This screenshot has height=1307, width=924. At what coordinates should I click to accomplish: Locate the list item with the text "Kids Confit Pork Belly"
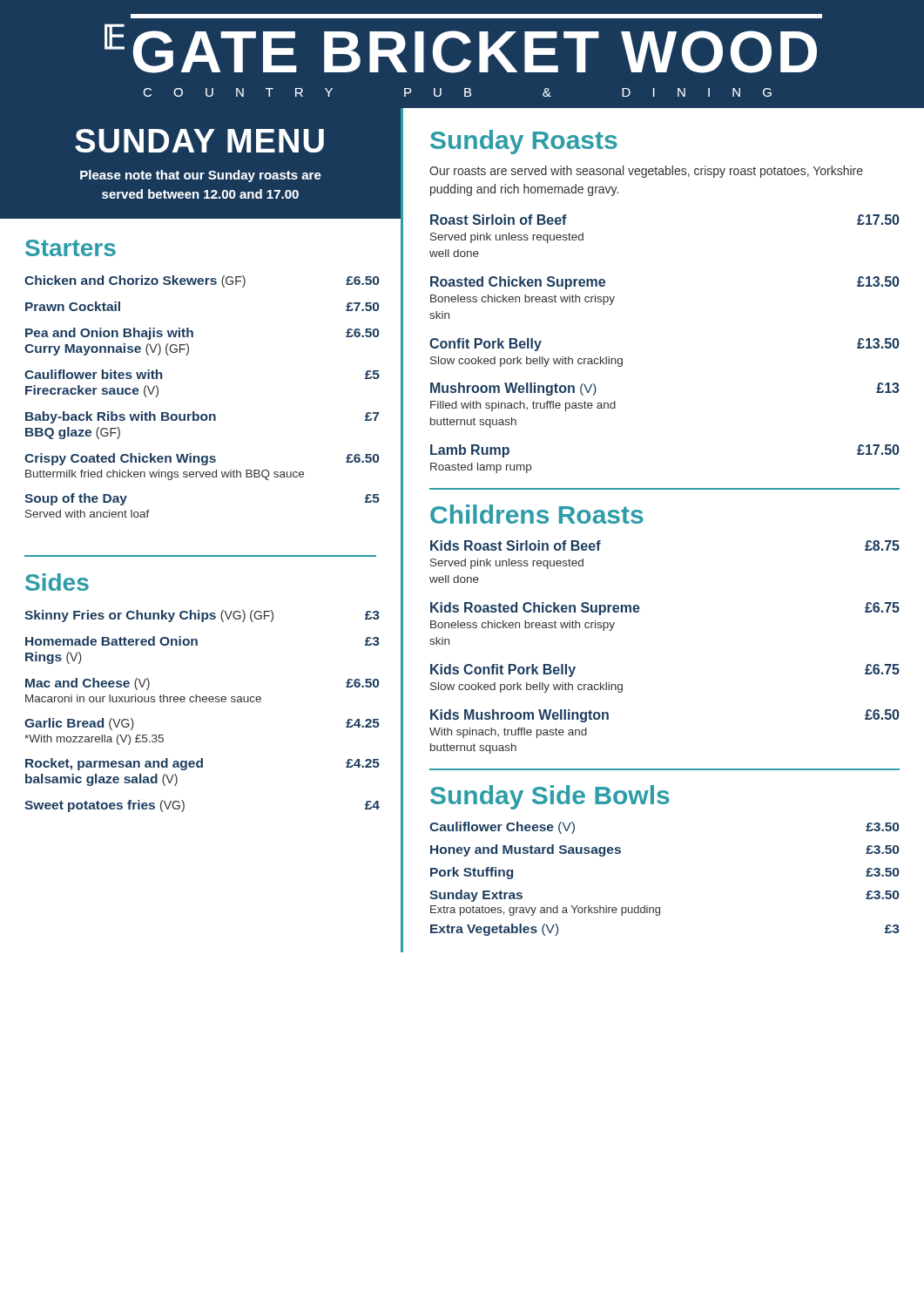[501, 670]
